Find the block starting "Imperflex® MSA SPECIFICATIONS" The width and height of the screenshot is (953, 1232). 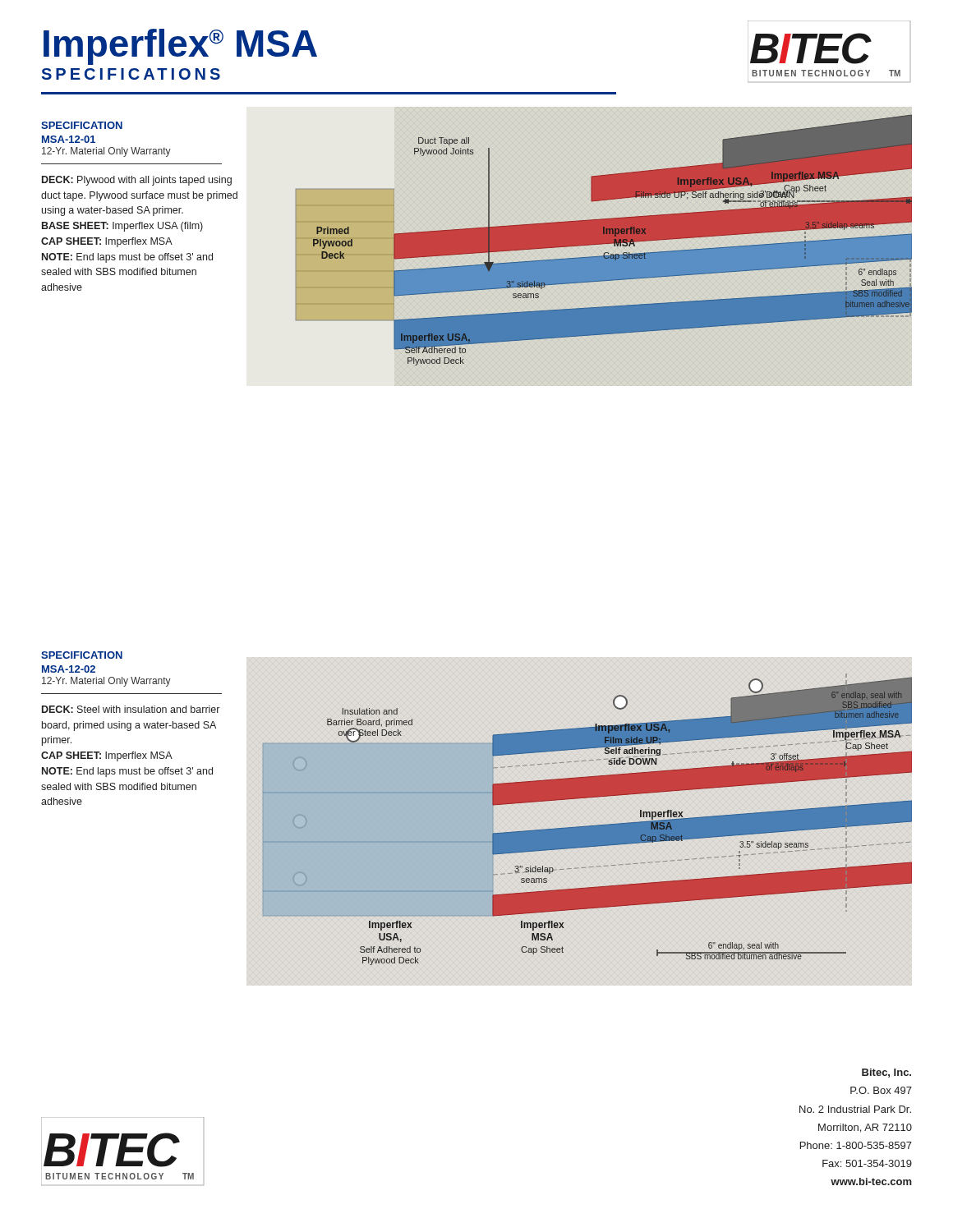pos(180,53)
